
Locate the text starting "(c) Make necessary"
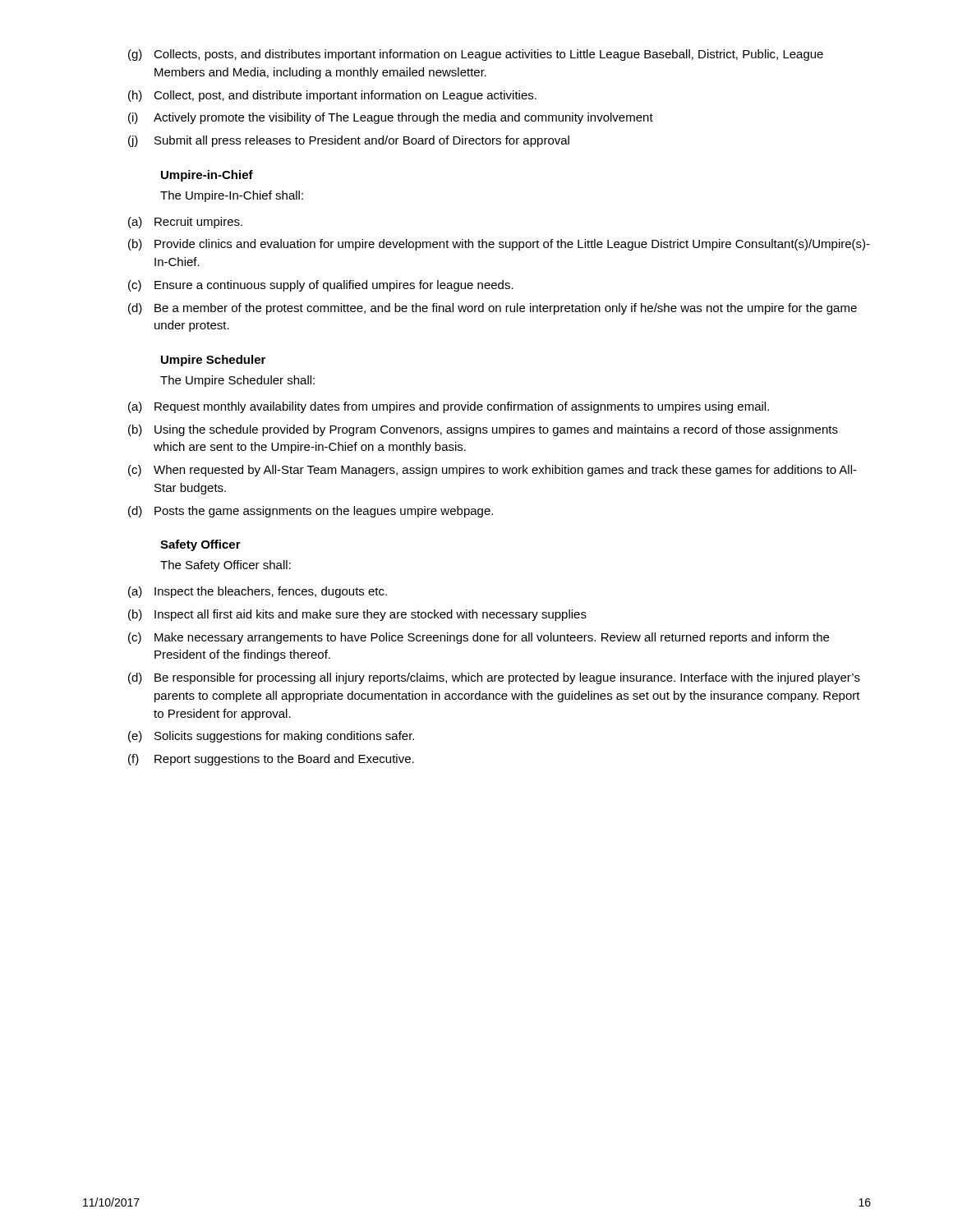point(499,646)
